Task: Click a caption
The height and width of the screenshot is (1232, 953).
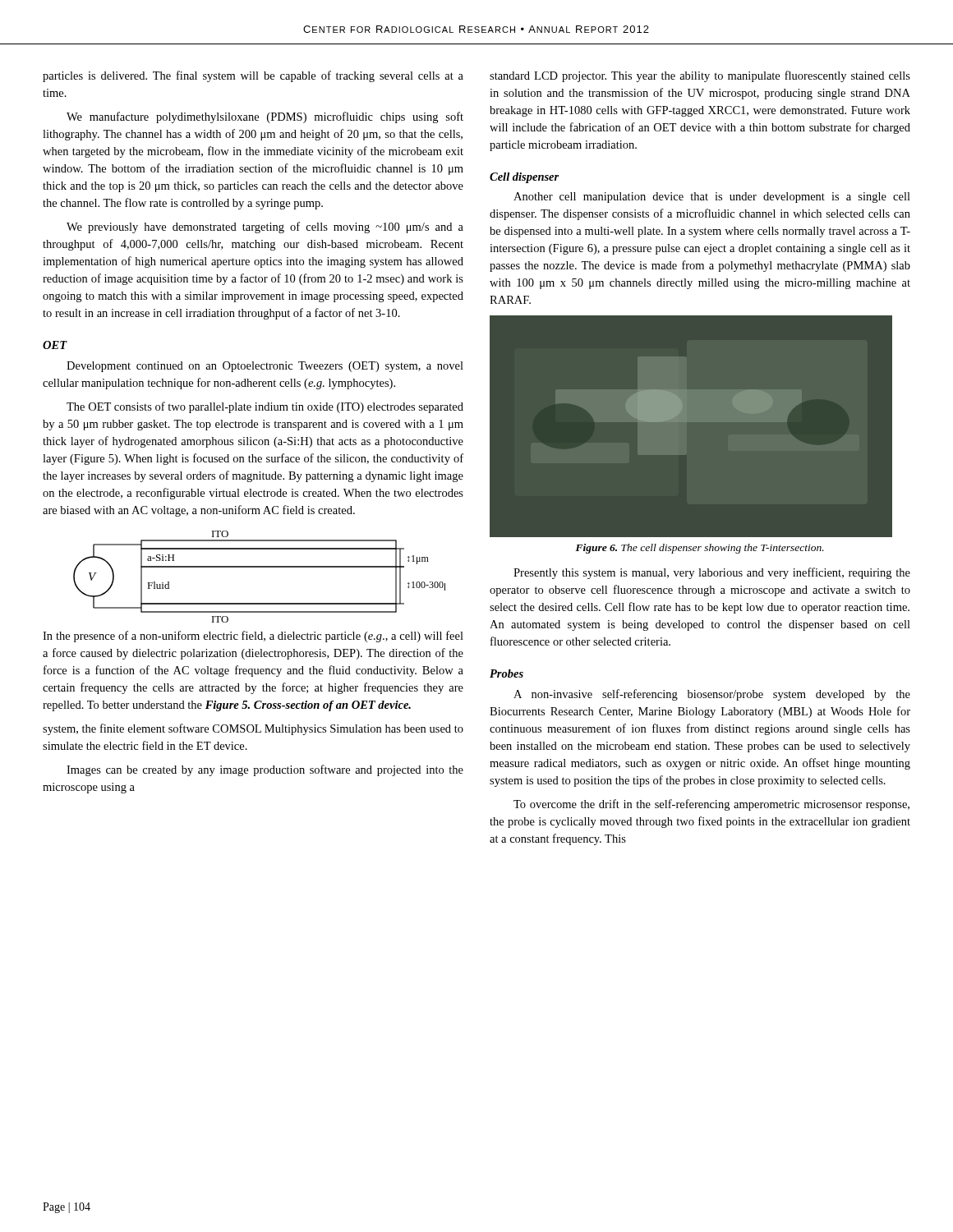Action: [x=700, y=548]
